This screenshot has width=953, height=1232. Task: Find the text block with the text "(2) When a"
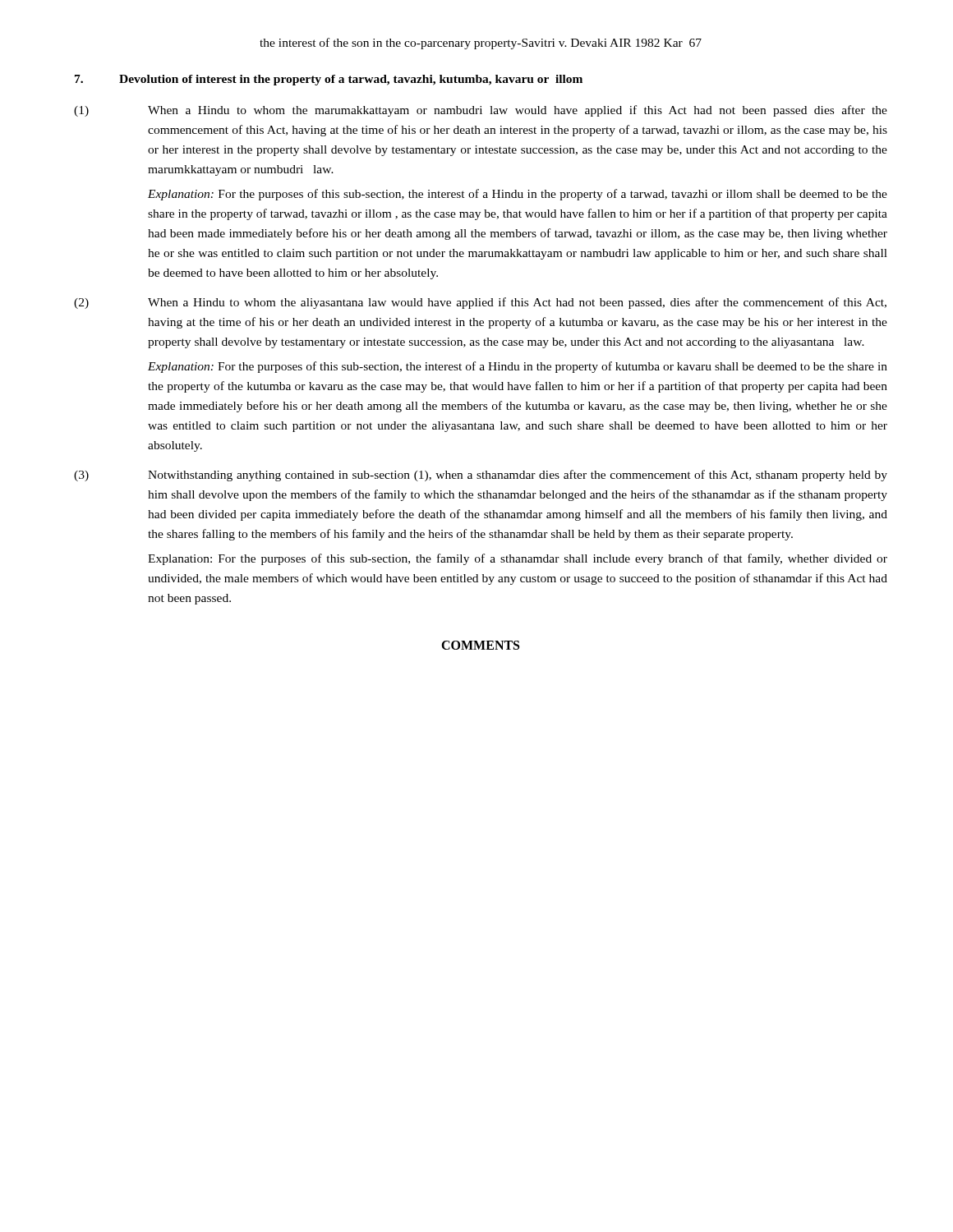pos(481,376)
